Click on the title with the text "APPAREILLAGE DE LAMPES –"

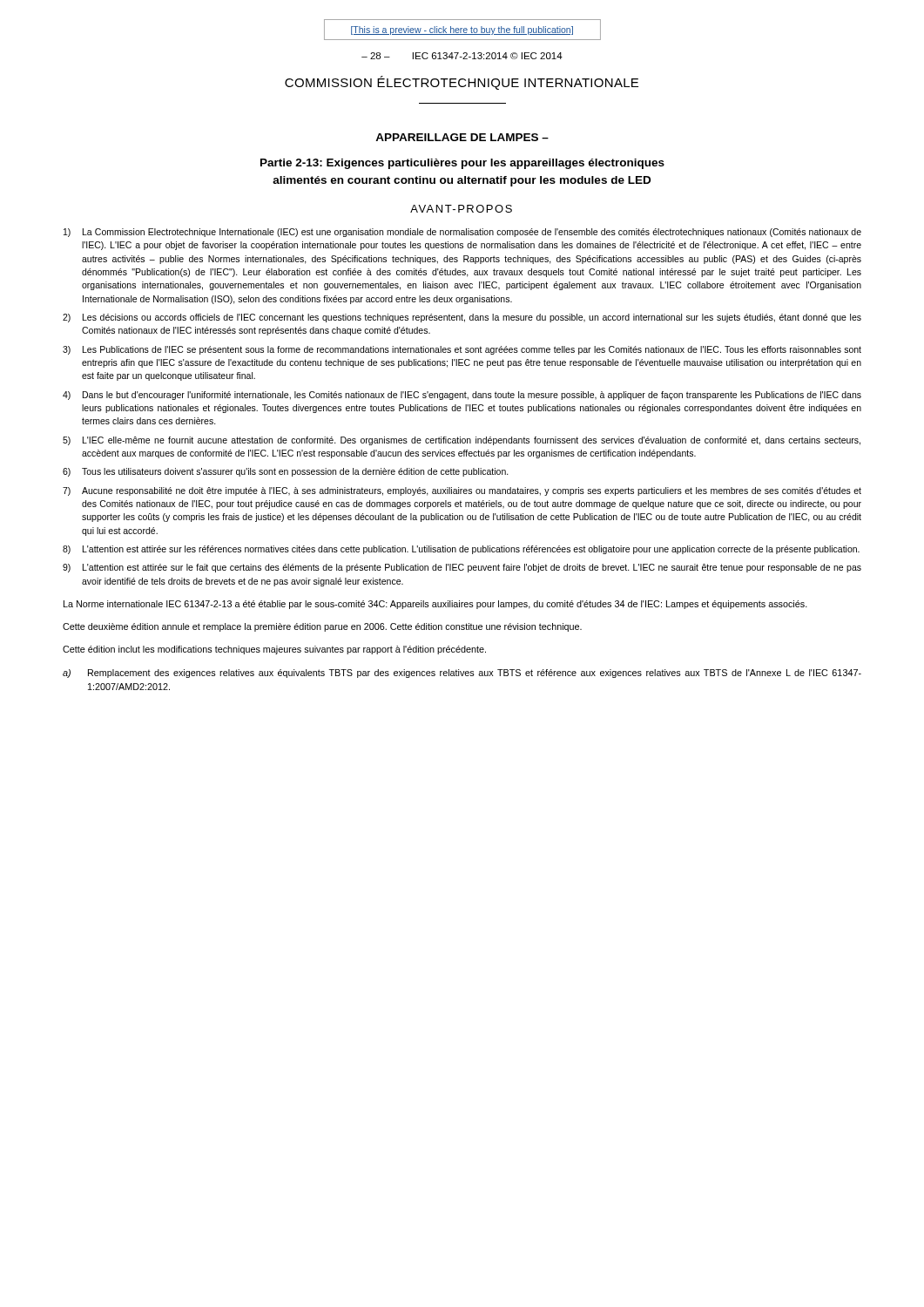(x=462, y=137)
